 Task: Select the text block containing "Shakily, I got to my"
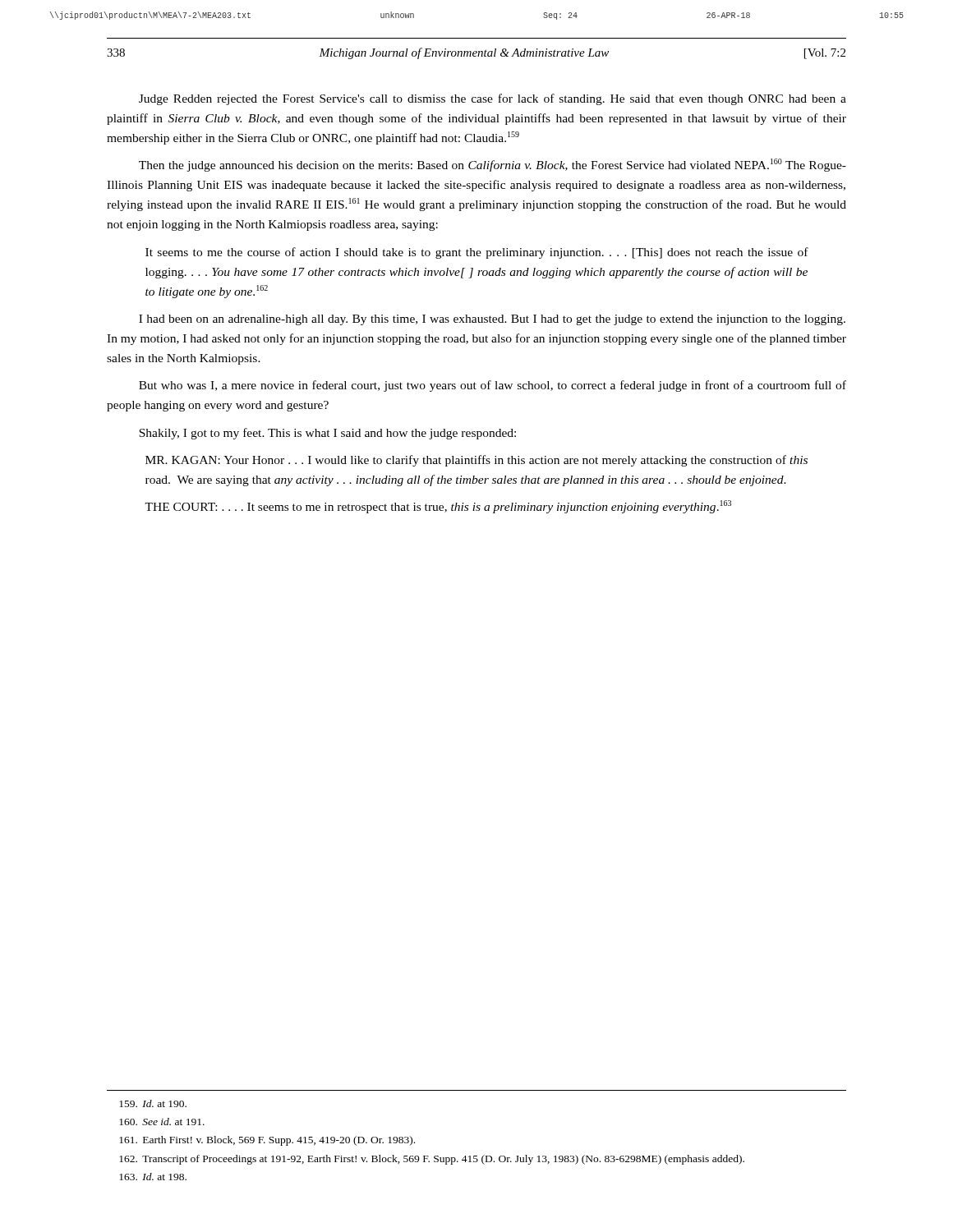(x=328, y=432)
